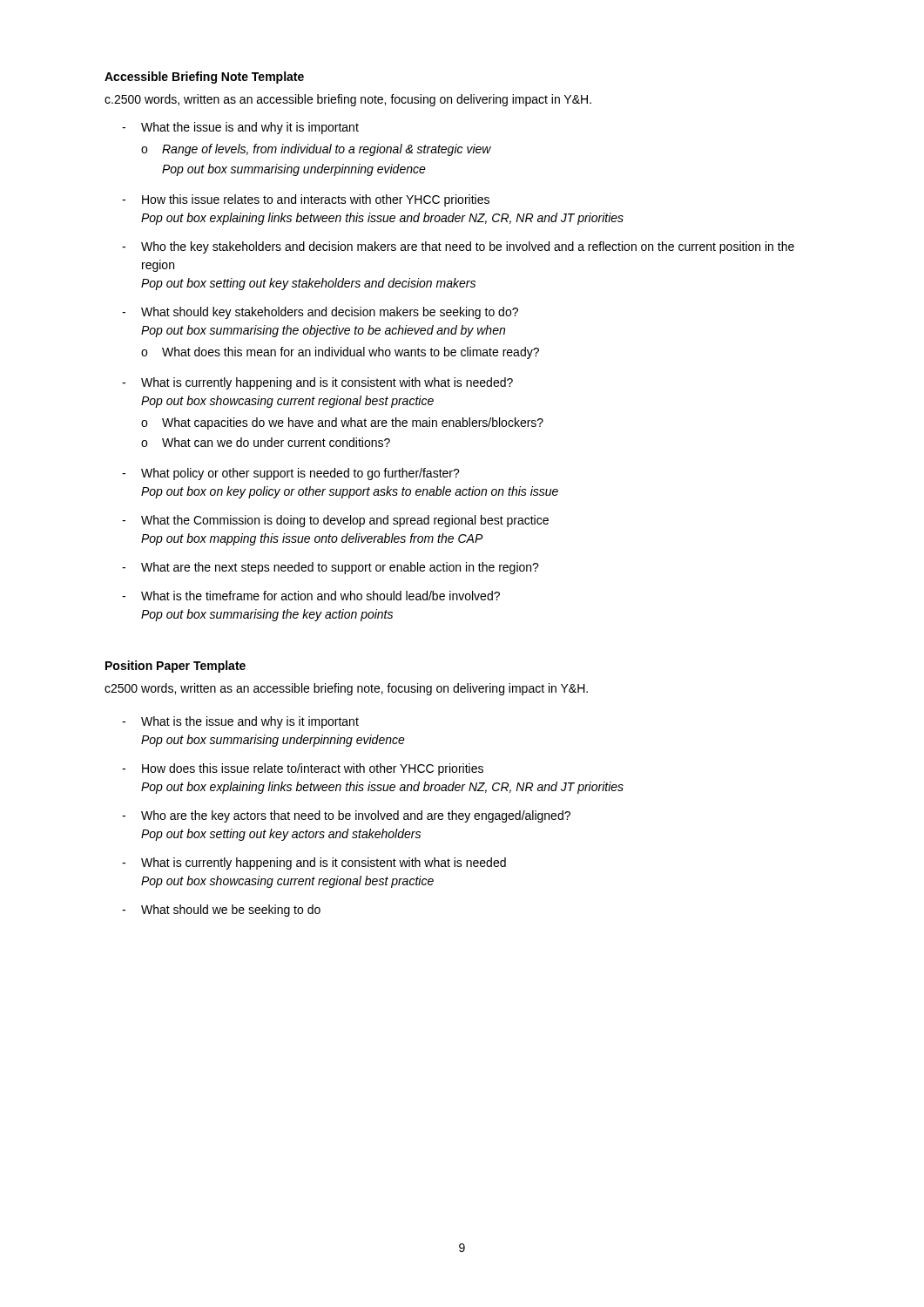
Task: Click the passage that begins "- What is the issue and why"
Action: pyautogui.click(x=240, y=722)
